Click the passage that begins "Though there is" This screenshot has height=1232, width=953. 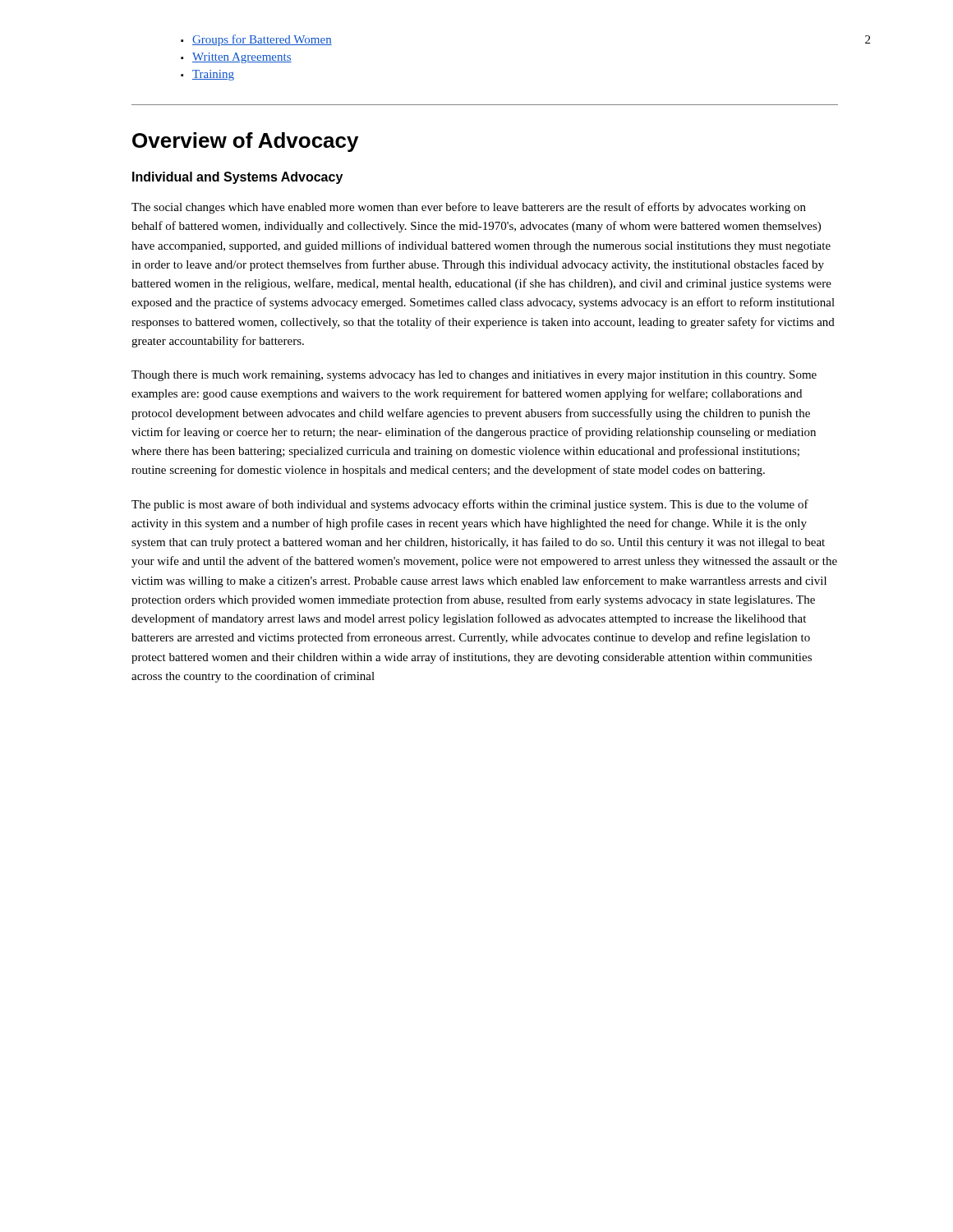pos(485,423)
